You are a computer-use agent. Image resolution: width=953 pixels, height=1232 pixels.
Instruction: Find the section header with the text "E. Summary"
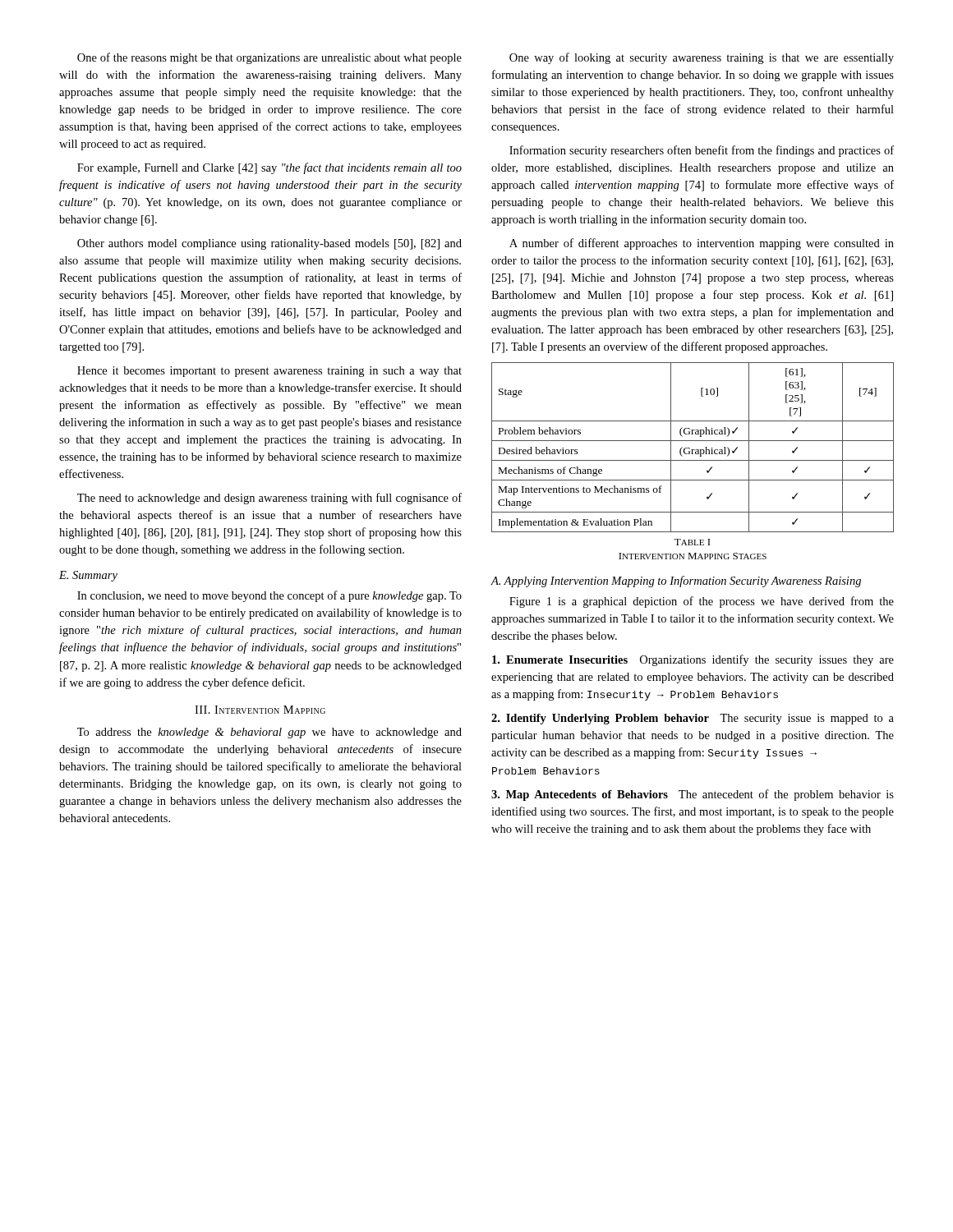(x=88, y=575)
